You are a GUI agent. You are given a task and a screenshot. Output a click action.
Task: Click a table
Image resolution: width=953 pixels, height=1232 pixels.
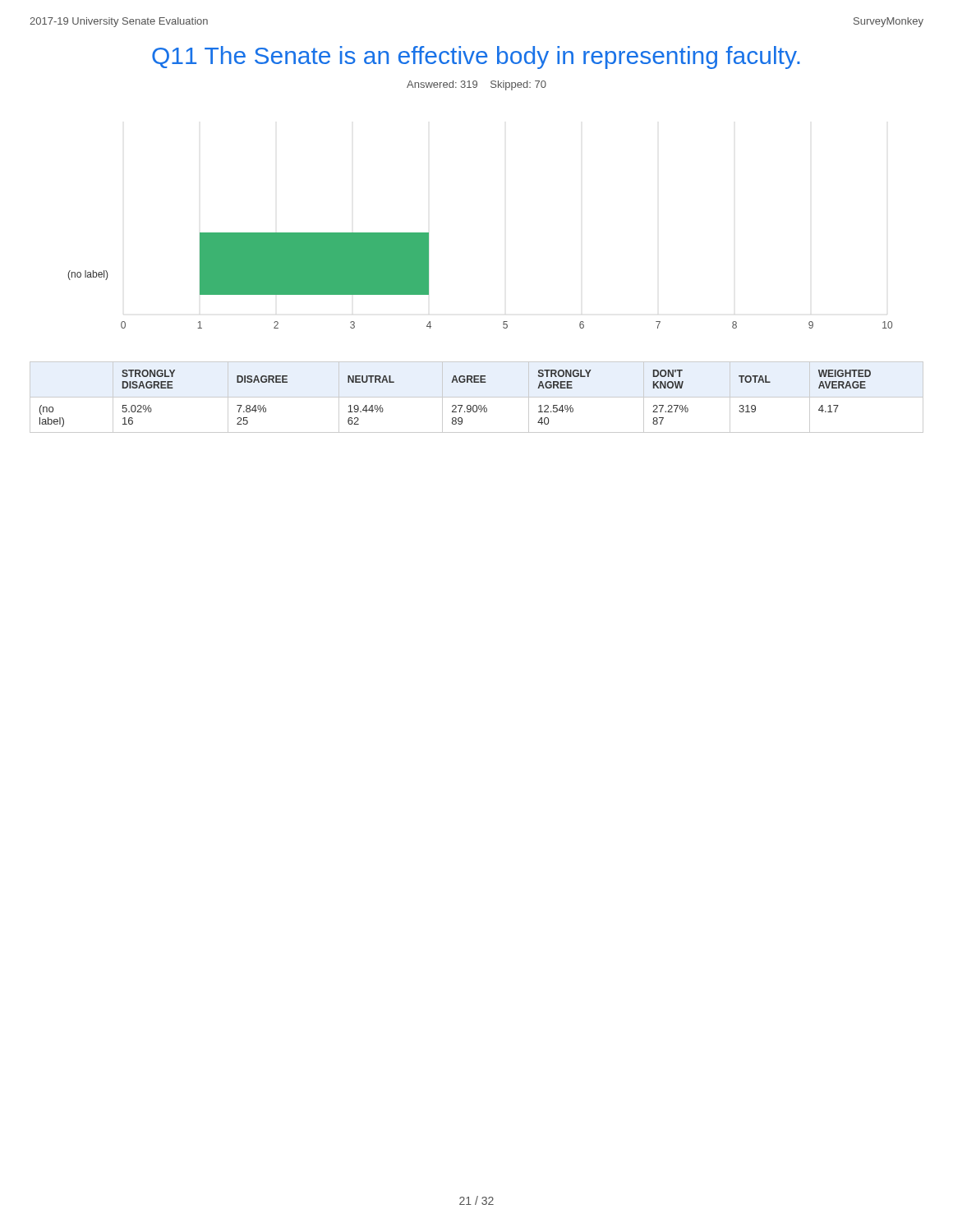point(476,397)
